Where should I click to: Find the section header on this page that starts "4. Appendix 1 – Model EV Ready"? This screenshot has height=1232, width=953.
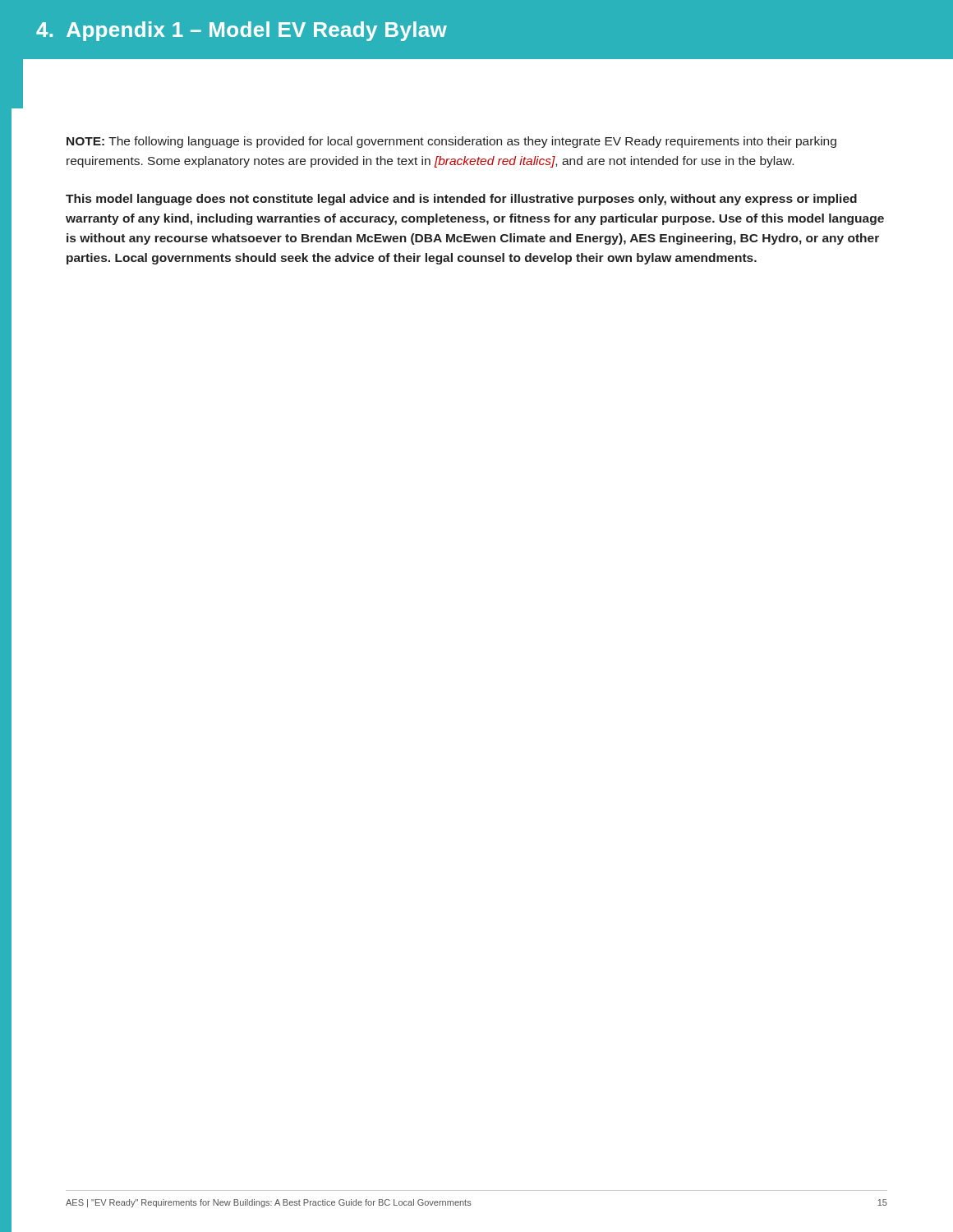coord(241,29)
